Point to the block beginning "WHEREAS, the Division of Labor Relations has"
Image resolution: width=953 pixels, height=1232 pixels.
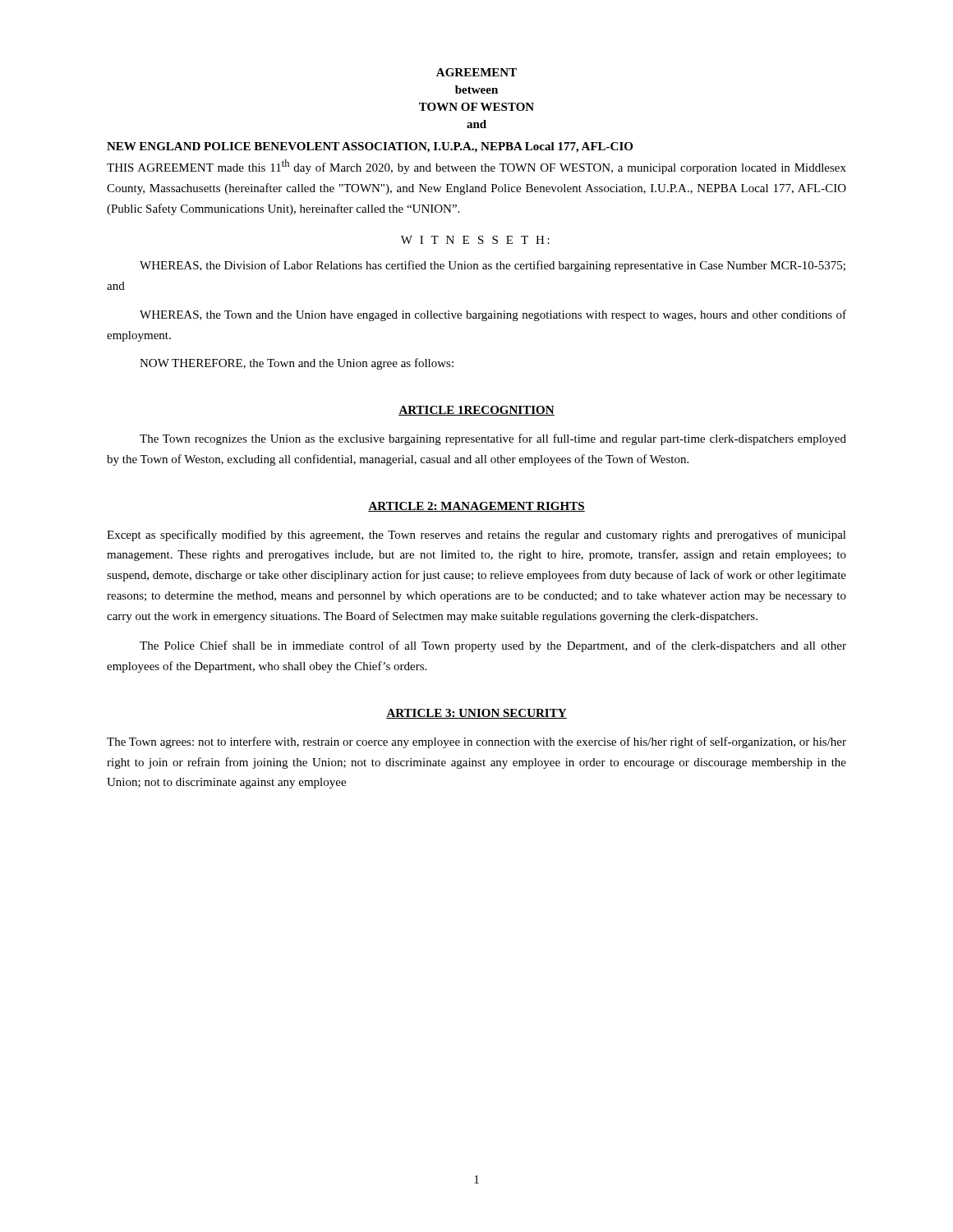click(x=476, y=276)
